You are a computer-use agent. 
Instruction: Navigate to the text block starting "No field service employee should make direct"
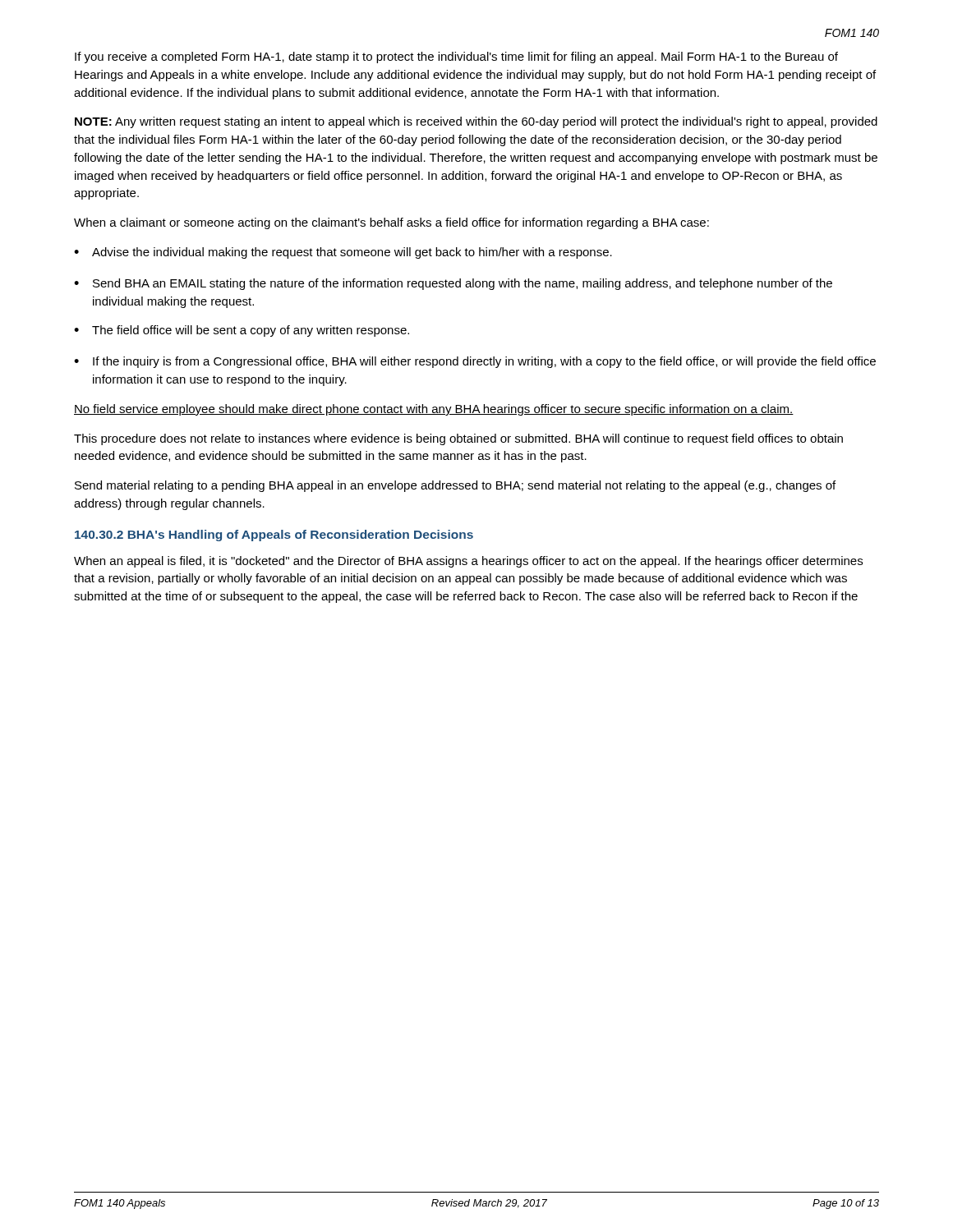[x=476, y=409]
